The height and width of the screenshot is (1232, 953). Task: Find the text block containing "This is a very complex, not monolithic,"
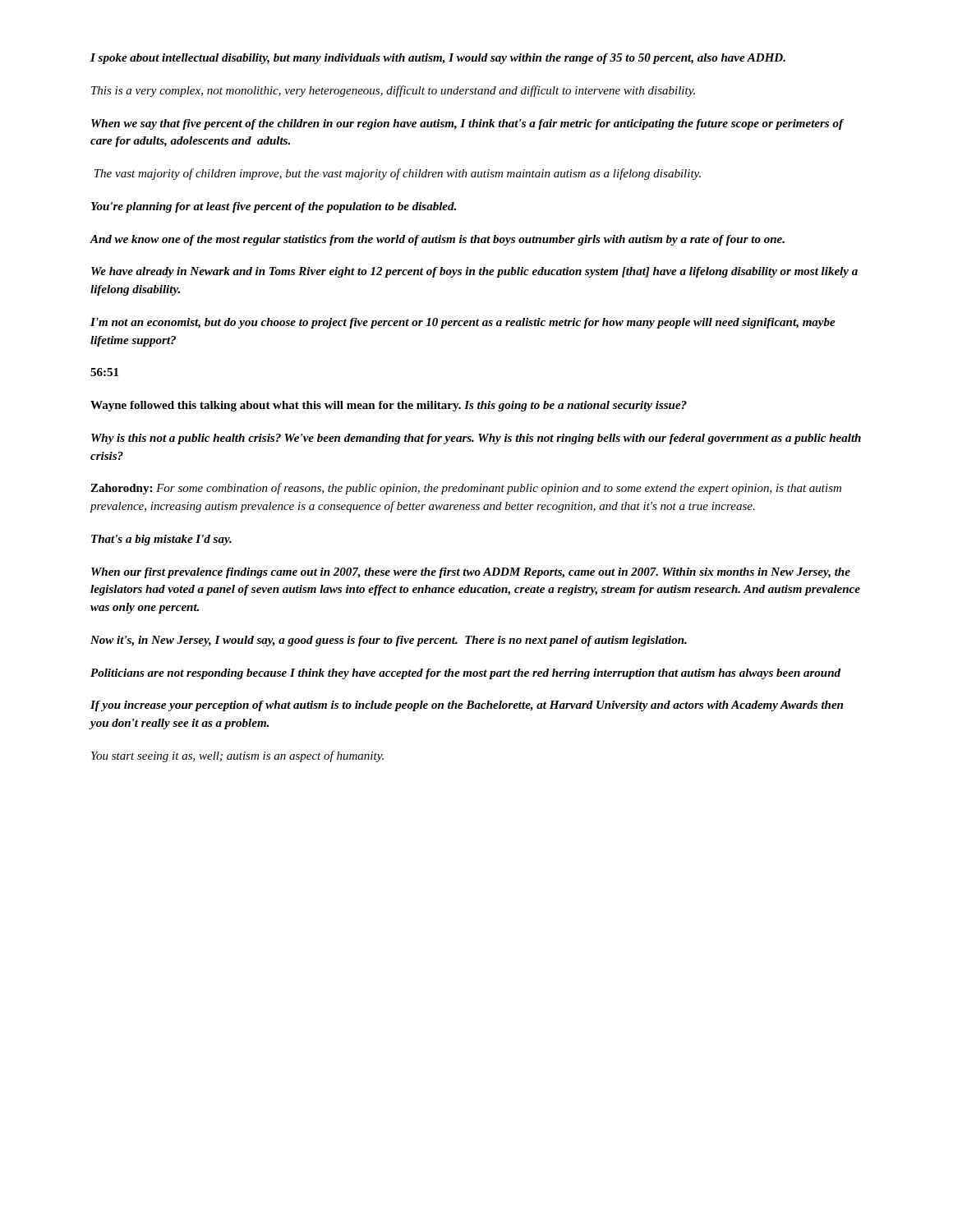(476, 91)
